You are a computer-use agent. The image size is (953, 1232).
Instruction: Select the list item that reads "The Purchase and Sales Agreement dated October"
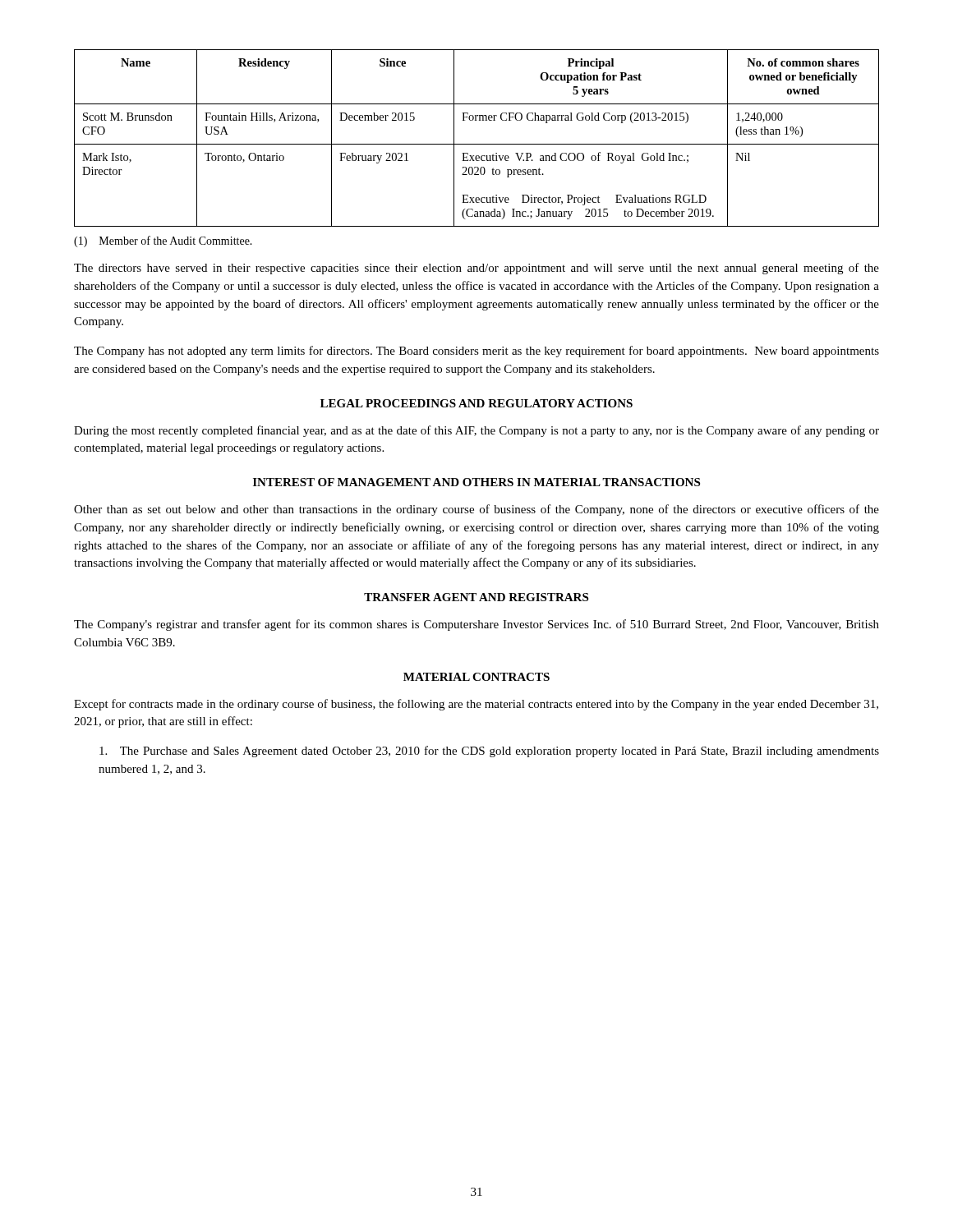489,760
